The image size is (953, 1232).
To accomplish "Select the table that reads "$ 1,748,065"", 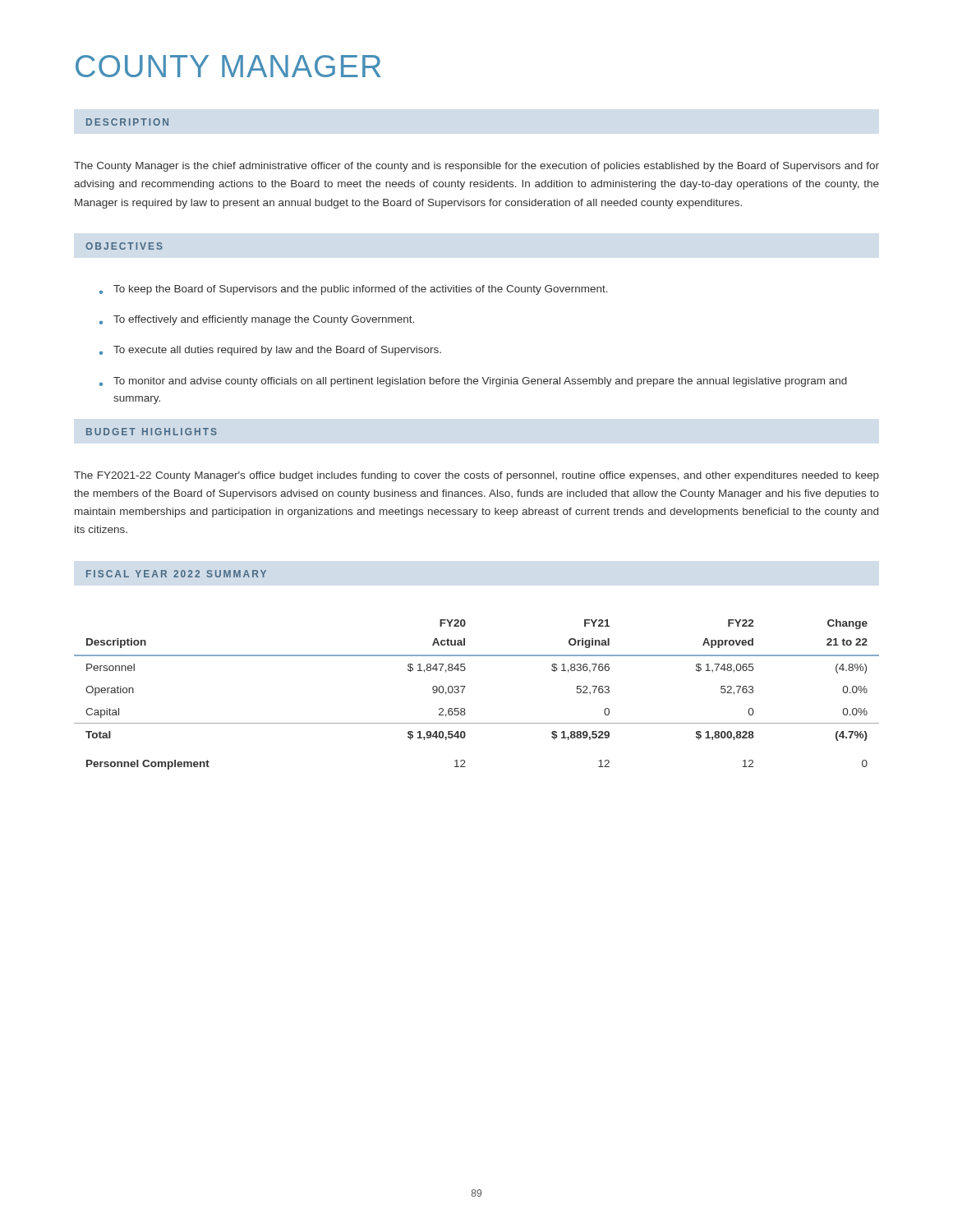I will [476, 691].
